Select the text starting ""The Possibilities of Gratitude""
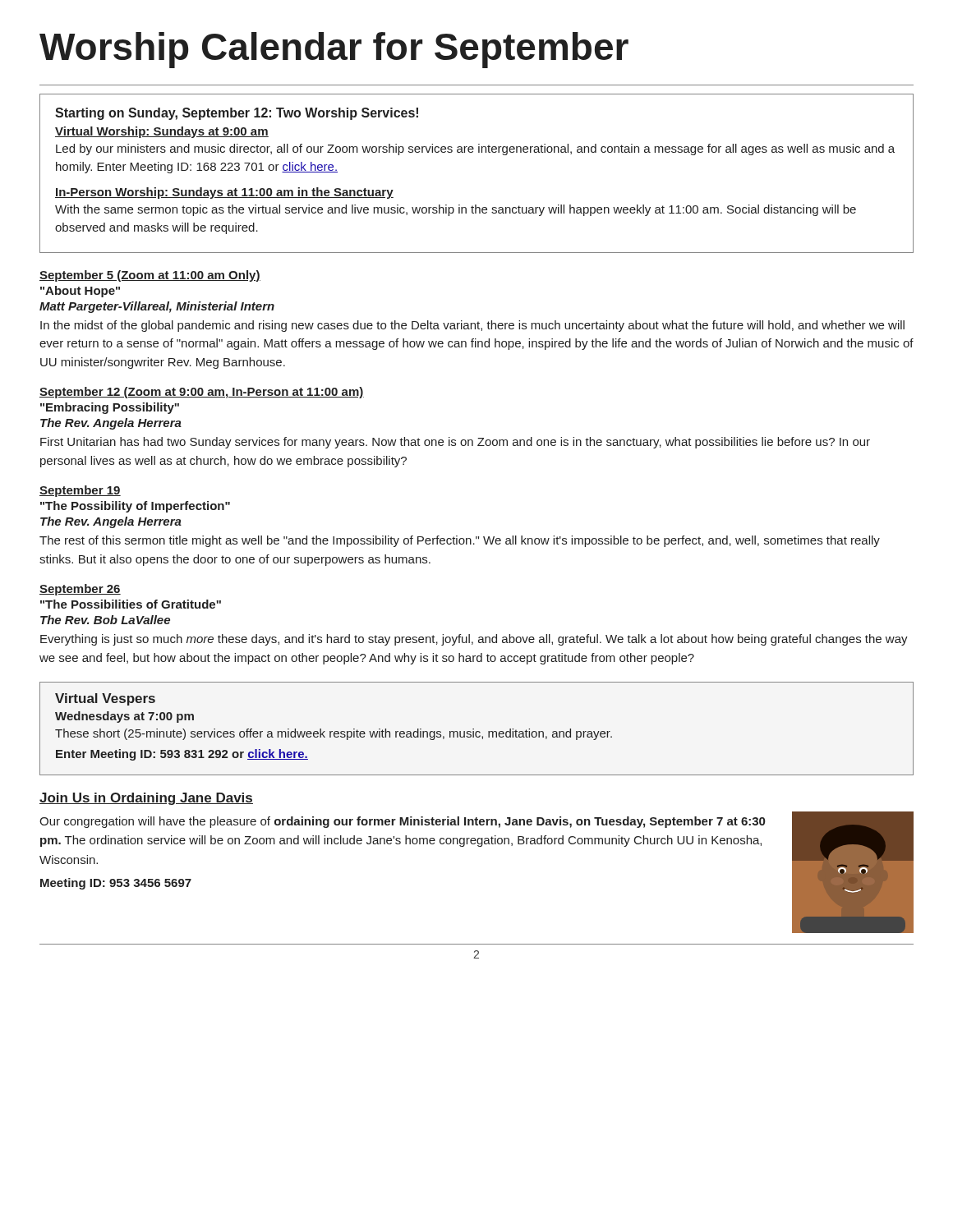Image resolution: width=953 pixels, height=1232 pixels. click(131, 604)
